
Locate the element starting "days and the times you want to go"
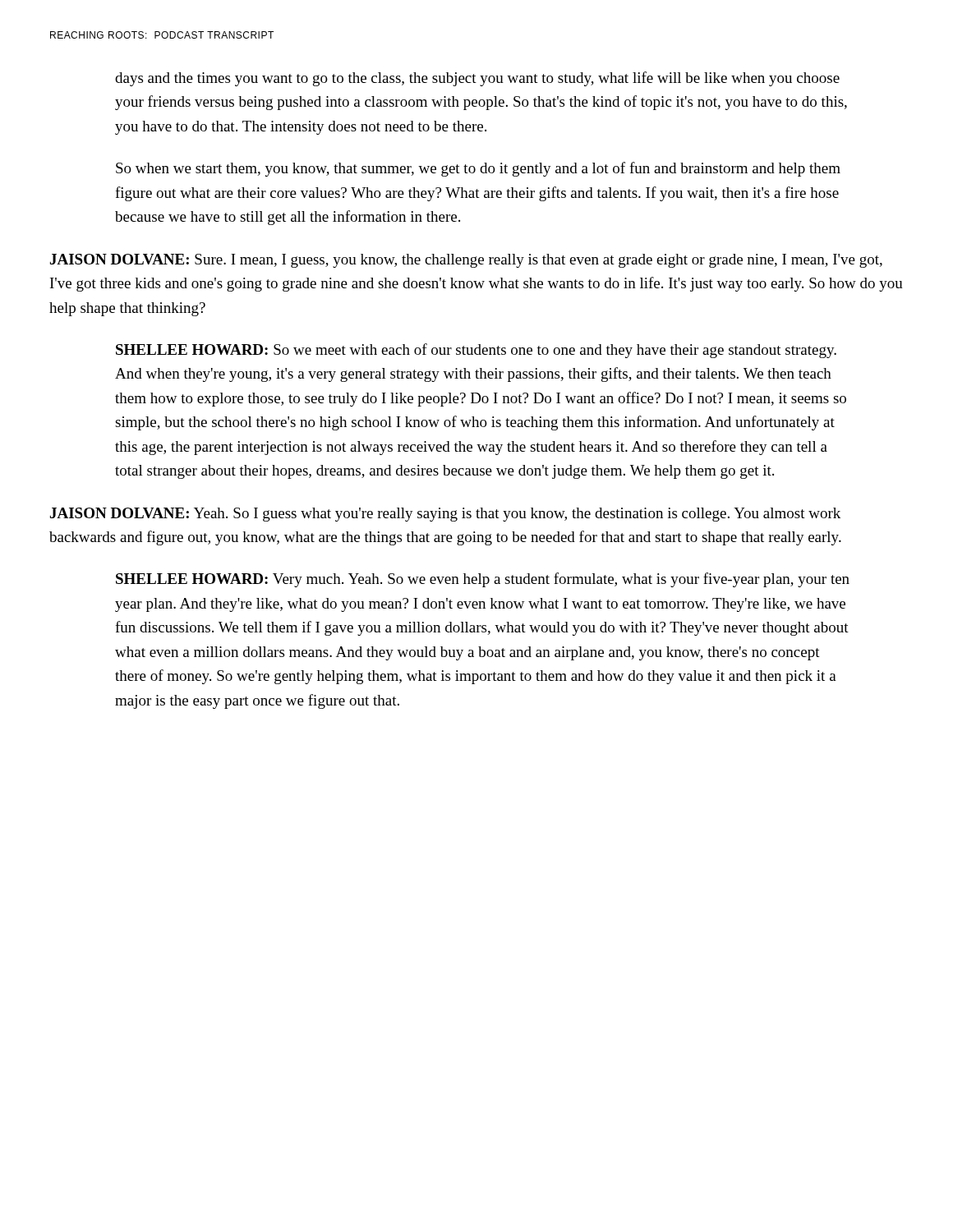[x=481, y=102]
